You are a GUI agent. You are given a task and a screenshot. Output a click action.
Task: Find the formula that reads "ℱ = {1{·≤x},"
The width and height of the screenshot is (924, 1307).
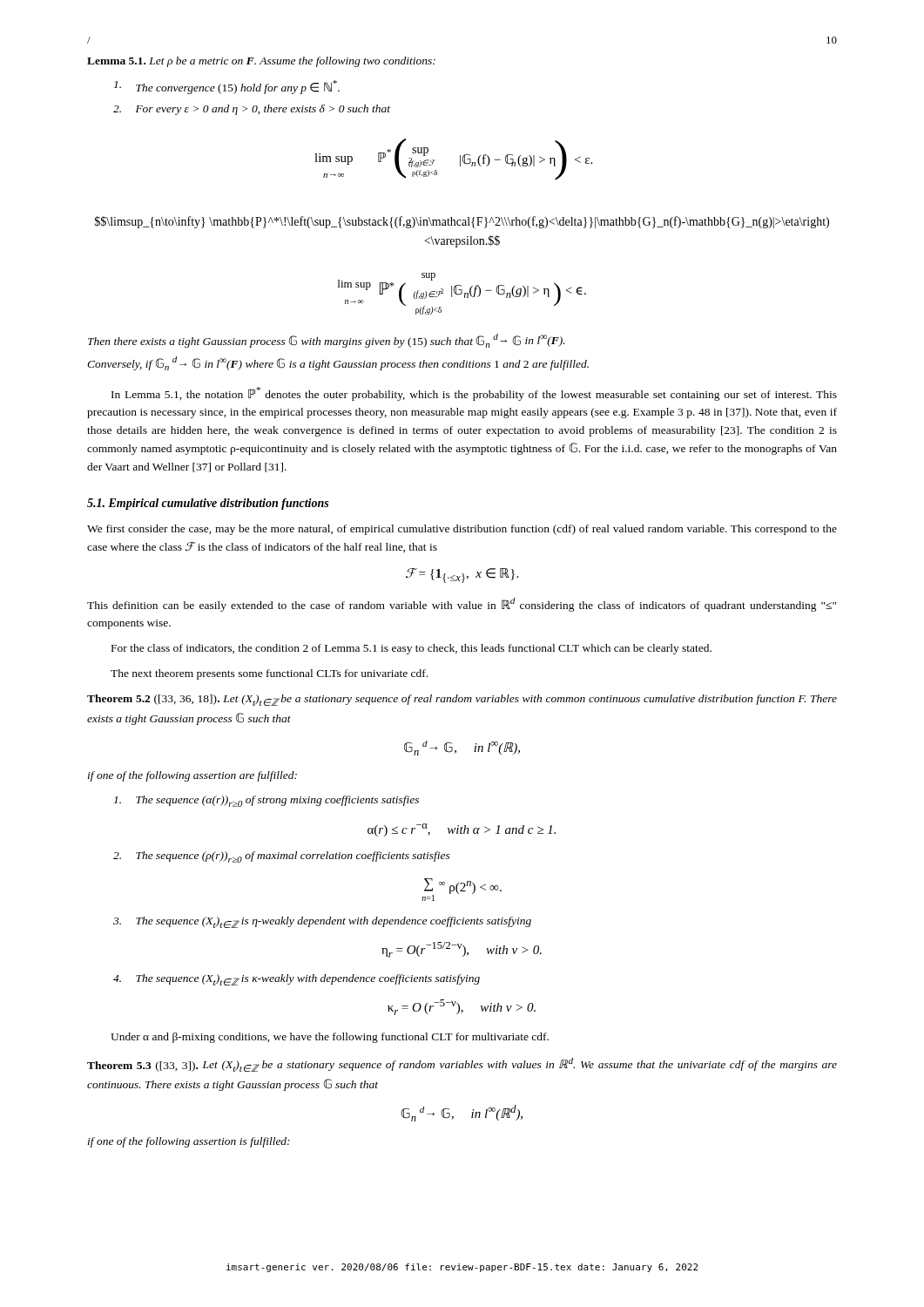[462, 575]
